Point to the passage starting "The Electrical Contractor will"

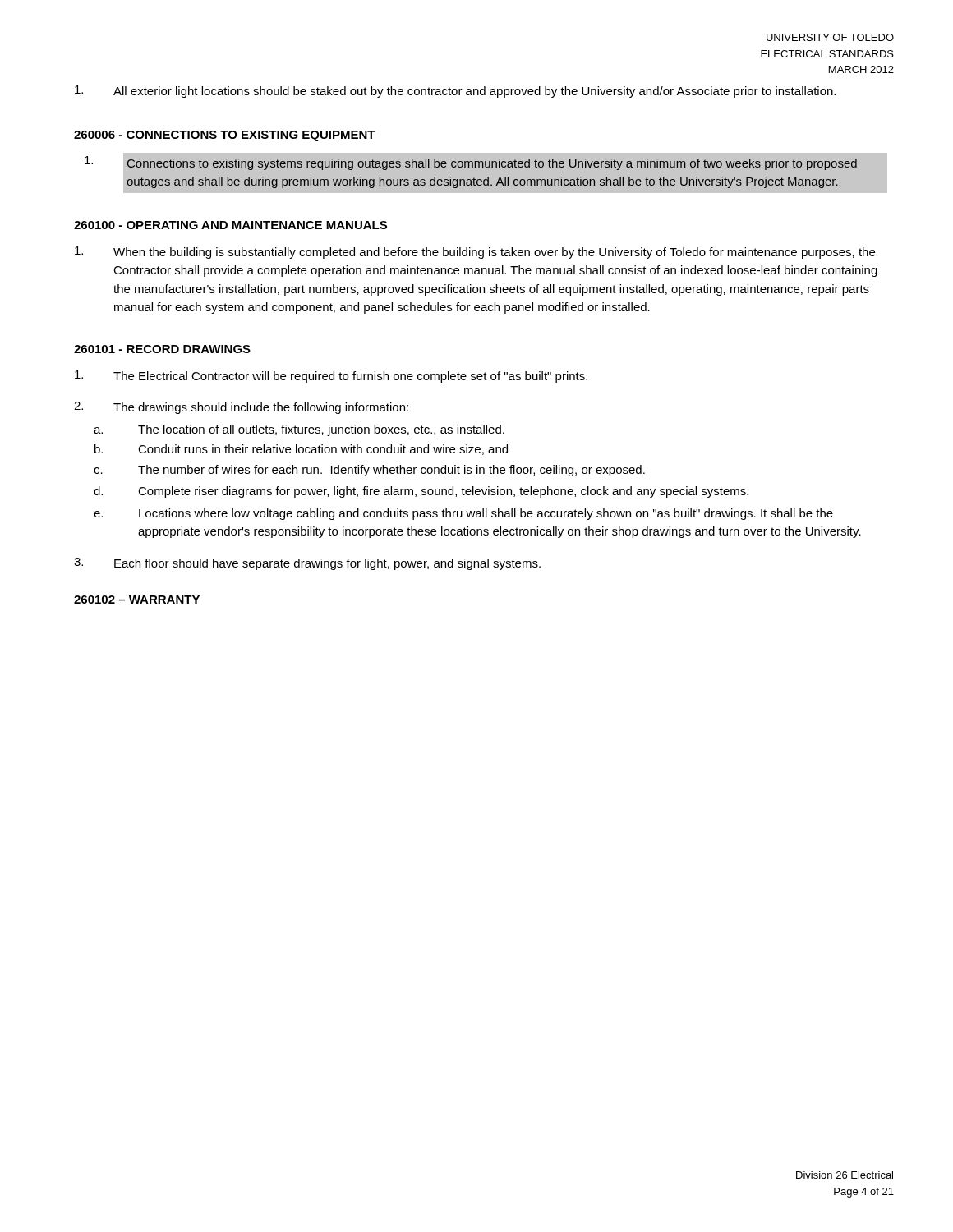pyautogui.click(x=481, y=376)
